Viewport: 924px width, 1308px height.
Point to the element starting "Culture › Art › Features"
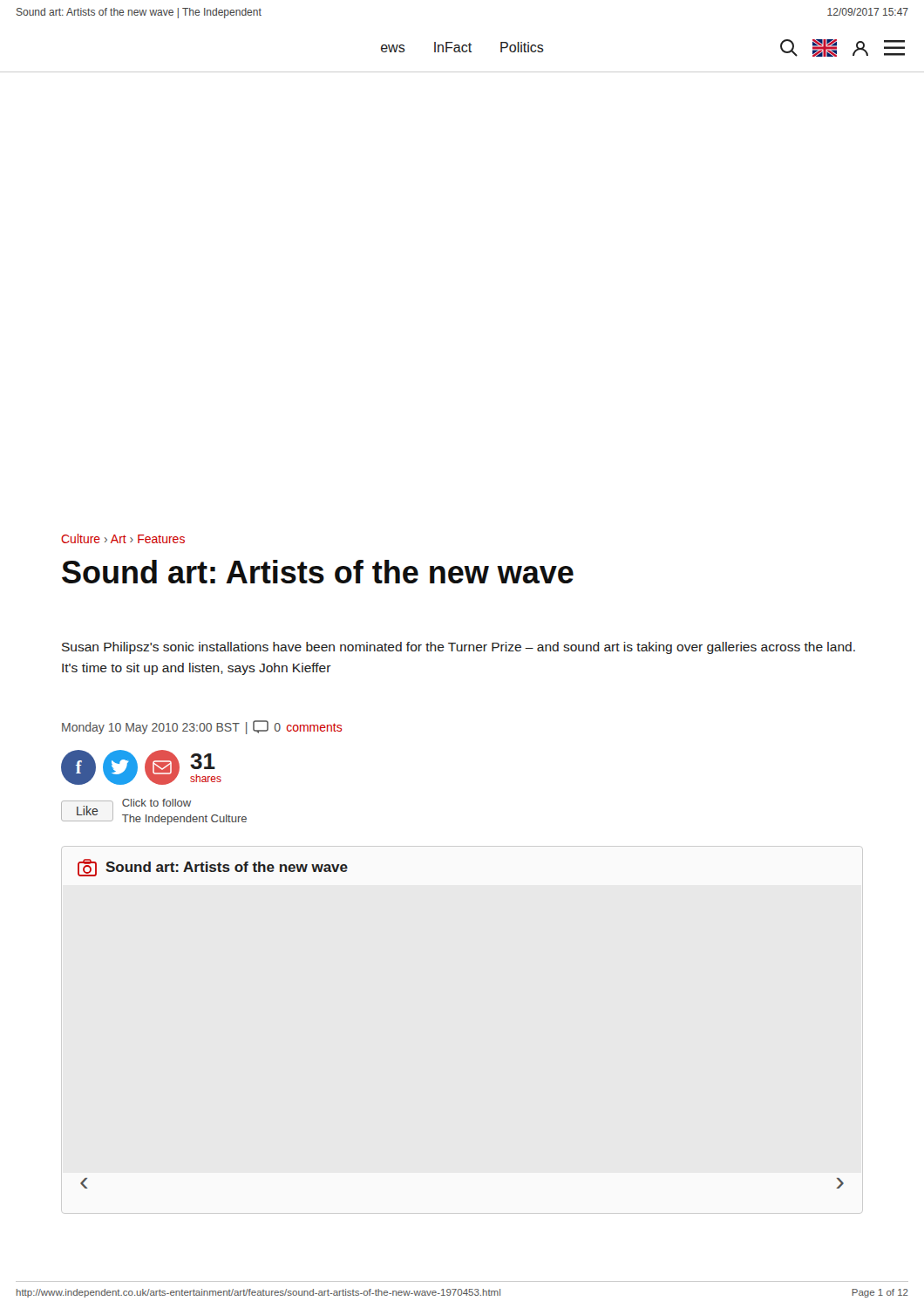click(x=123, y=539)
